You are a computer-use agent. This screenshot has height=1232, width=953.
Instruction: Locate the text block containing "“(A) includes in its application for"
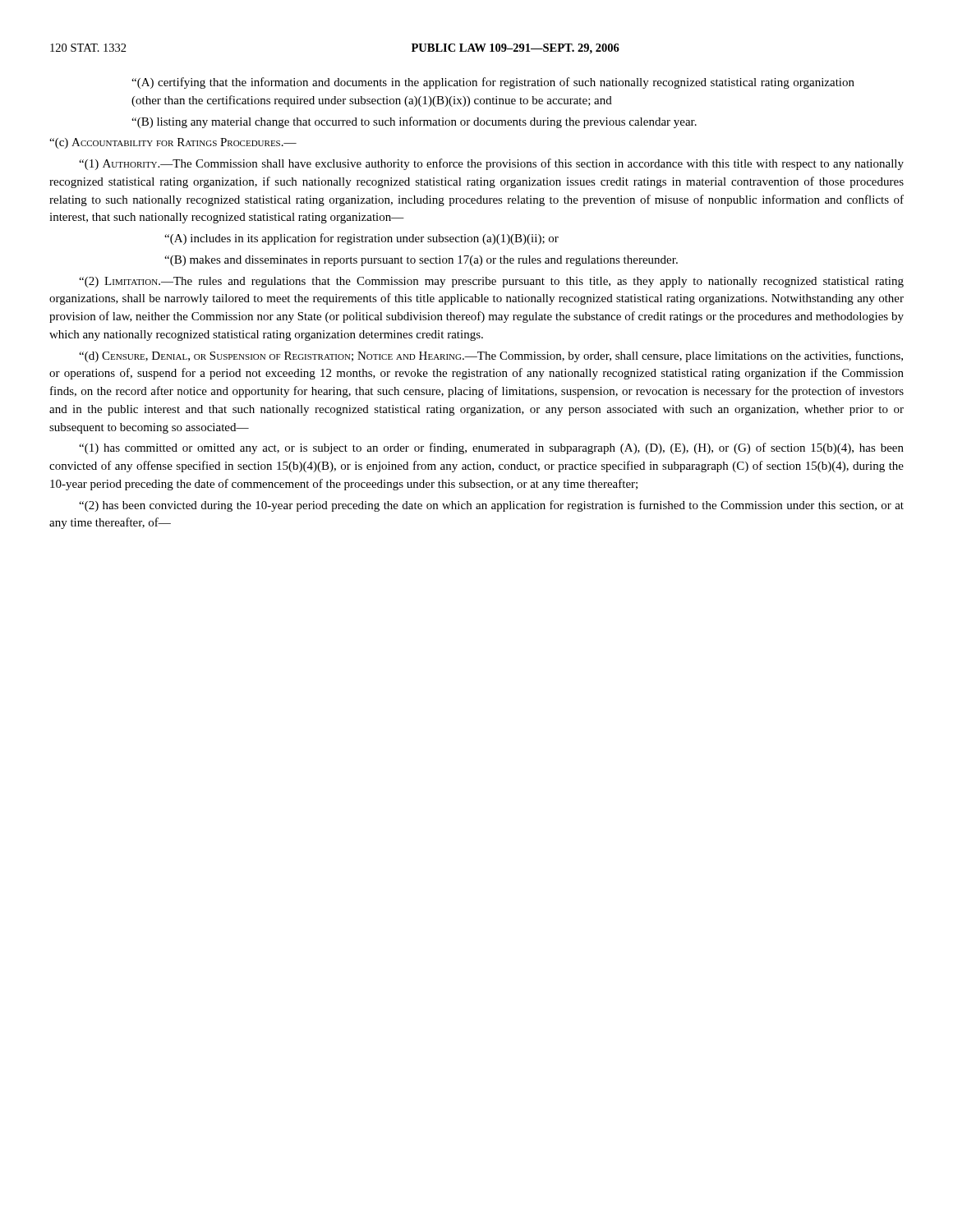pos(509,239)
